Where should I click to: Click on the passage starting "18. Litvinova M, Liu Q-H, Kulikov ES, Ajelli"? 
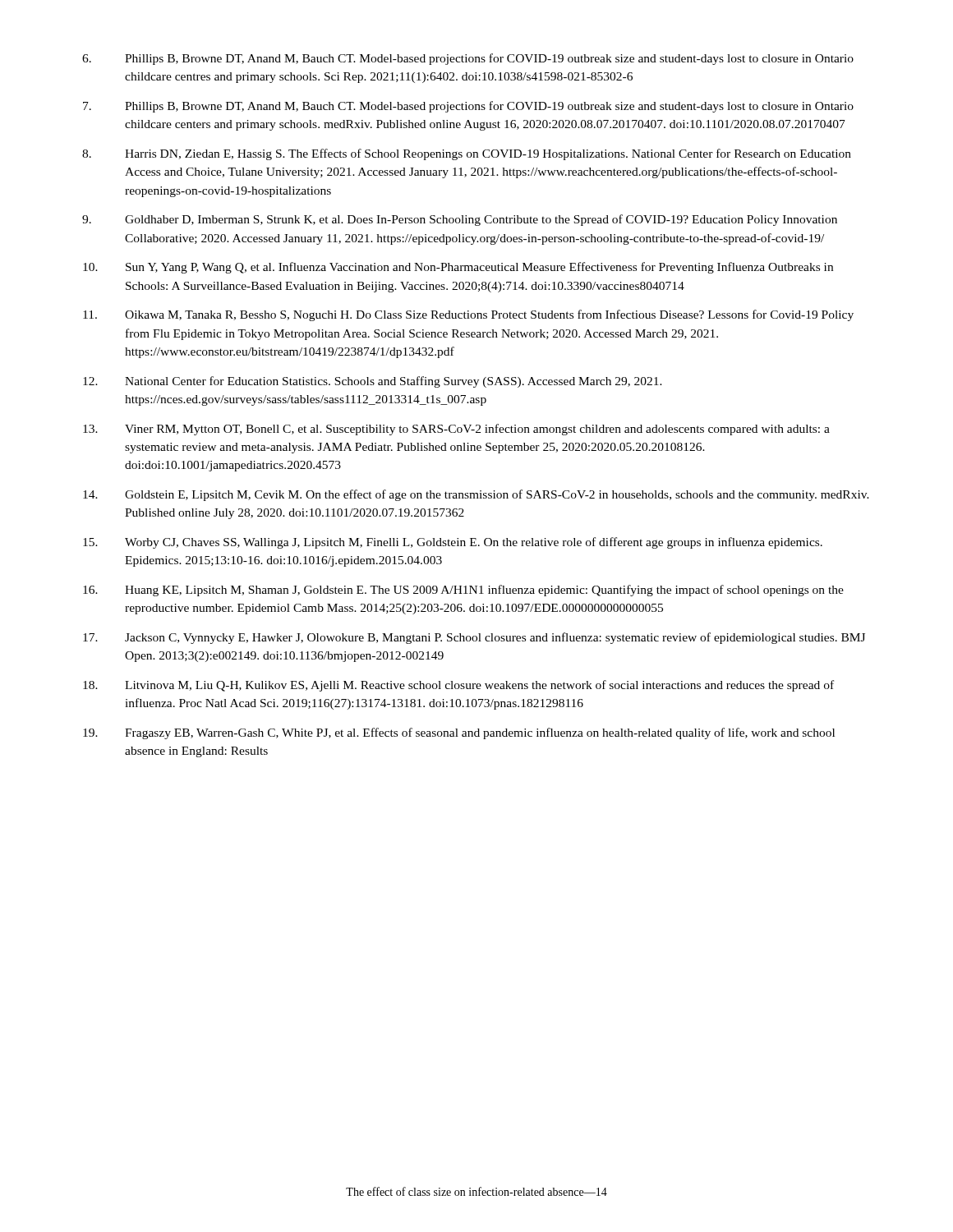click(x=476, y=694)
